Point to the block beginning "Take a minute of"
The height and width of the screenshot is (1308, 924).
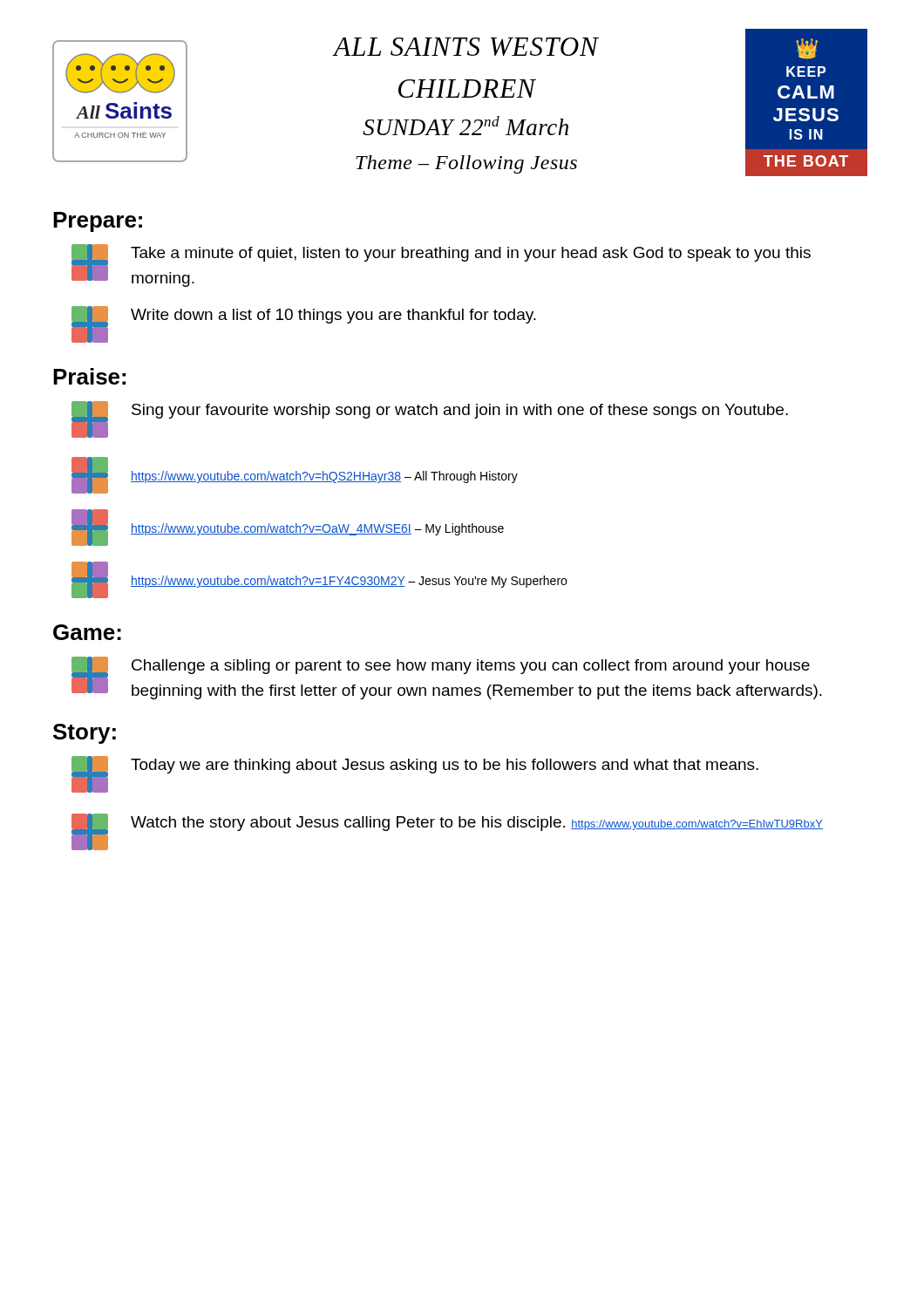(x=471, y=266)
